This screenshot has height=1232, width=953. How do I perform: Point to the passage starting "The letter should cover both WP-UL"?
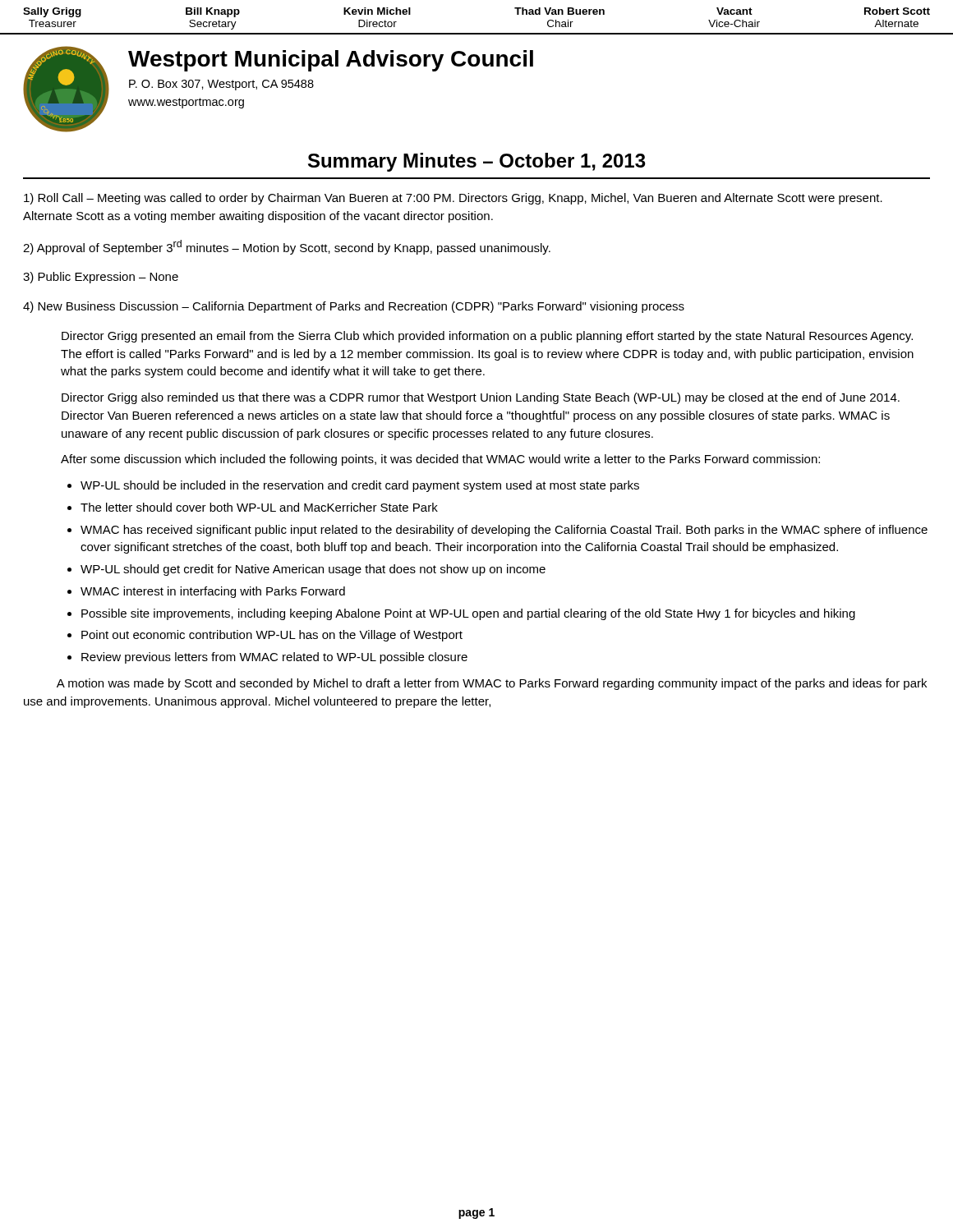click(x=259, y=507)
